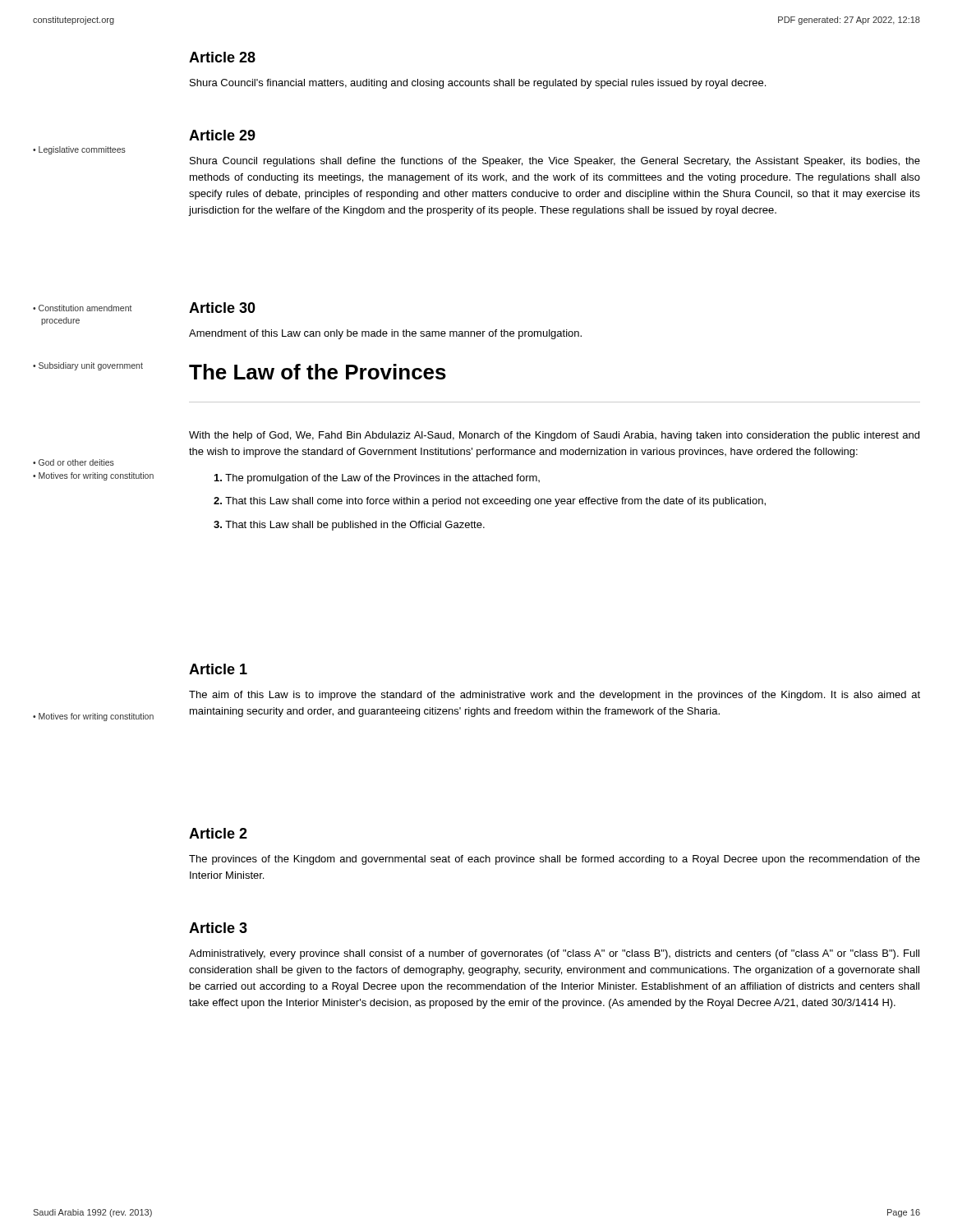Point to "Article 28"

point(222,58)
